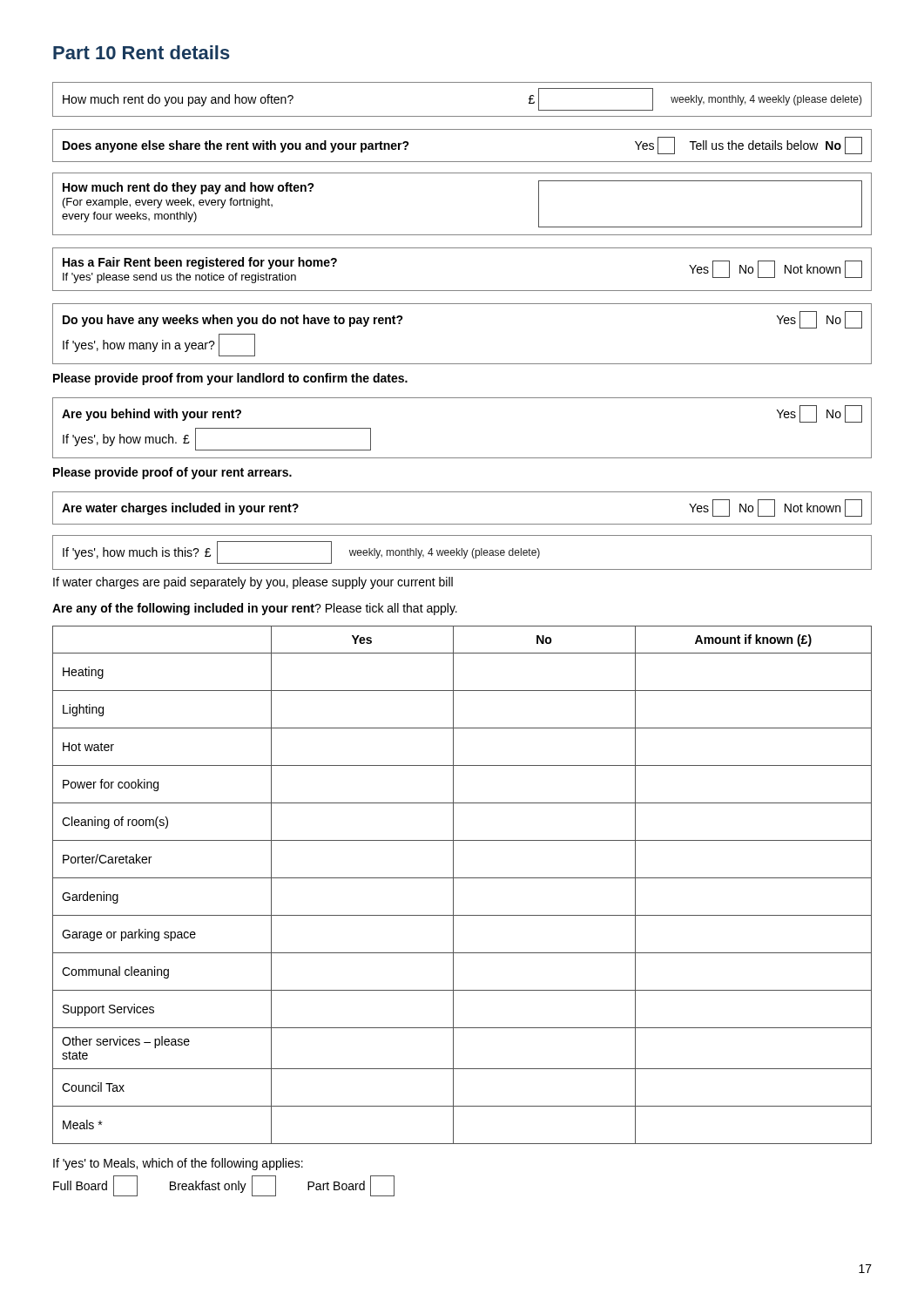Select the title that says "Part 10 Rent details"
Image resolution: width=924 pixels, height=1307 pixels.
[141, 53]
